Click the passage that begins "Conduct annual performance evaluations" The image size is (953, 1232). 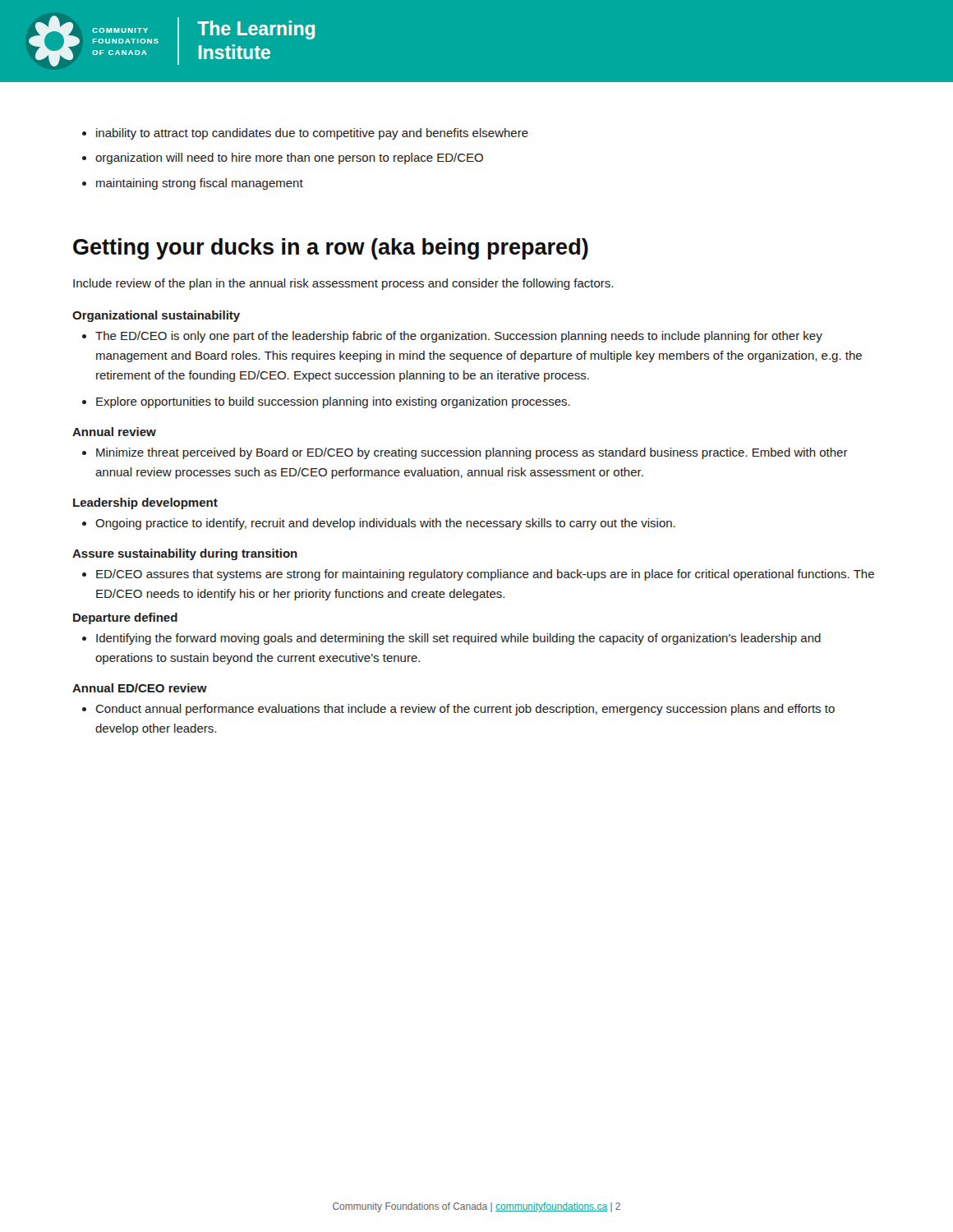click(x=465, y=718)
